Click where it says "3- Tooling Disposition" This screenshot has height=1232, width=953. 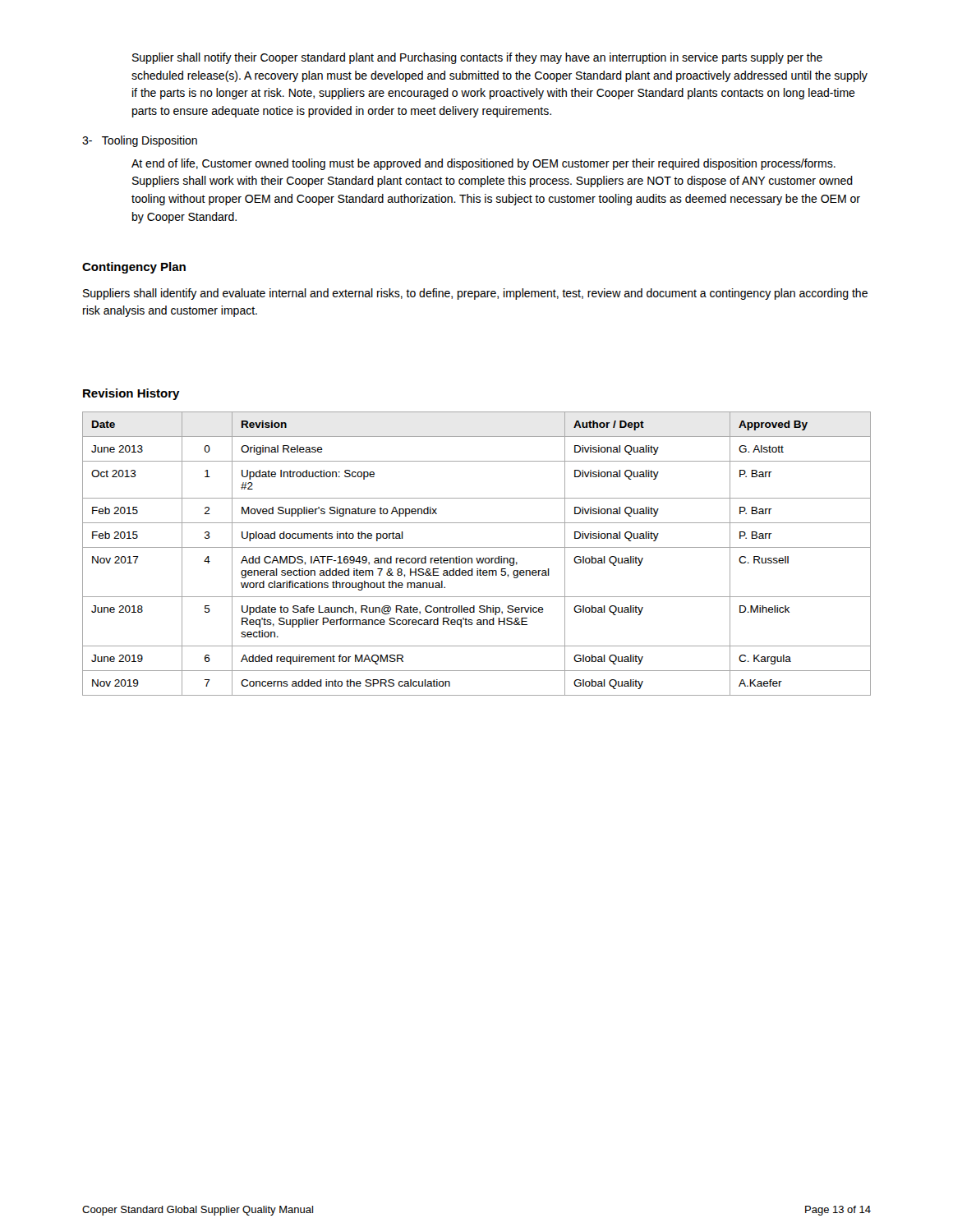click(140, 140)
